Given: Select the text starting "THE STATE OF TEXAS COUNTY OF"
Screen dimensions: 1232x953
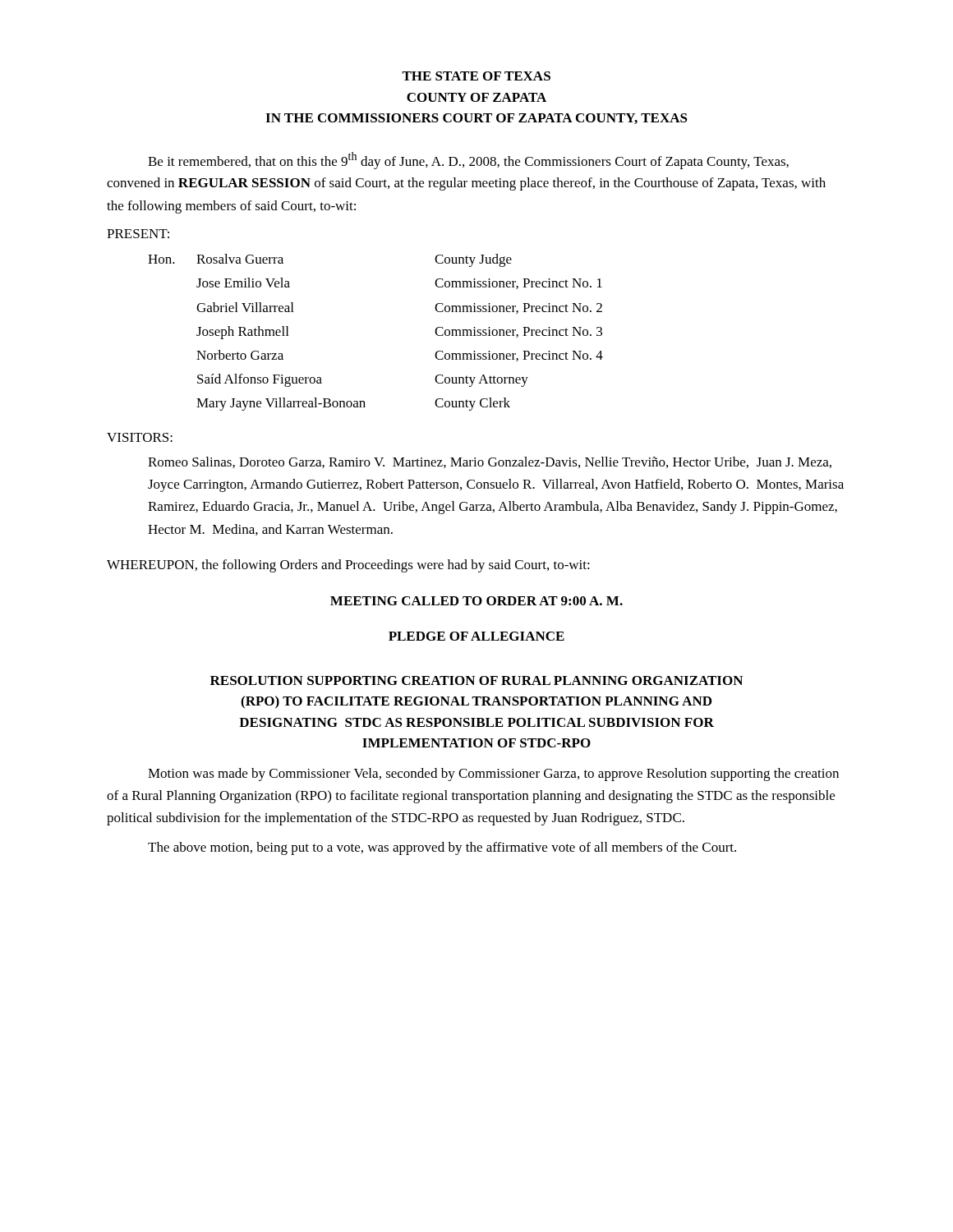Looking at the screenshot, I should (476, 97).
